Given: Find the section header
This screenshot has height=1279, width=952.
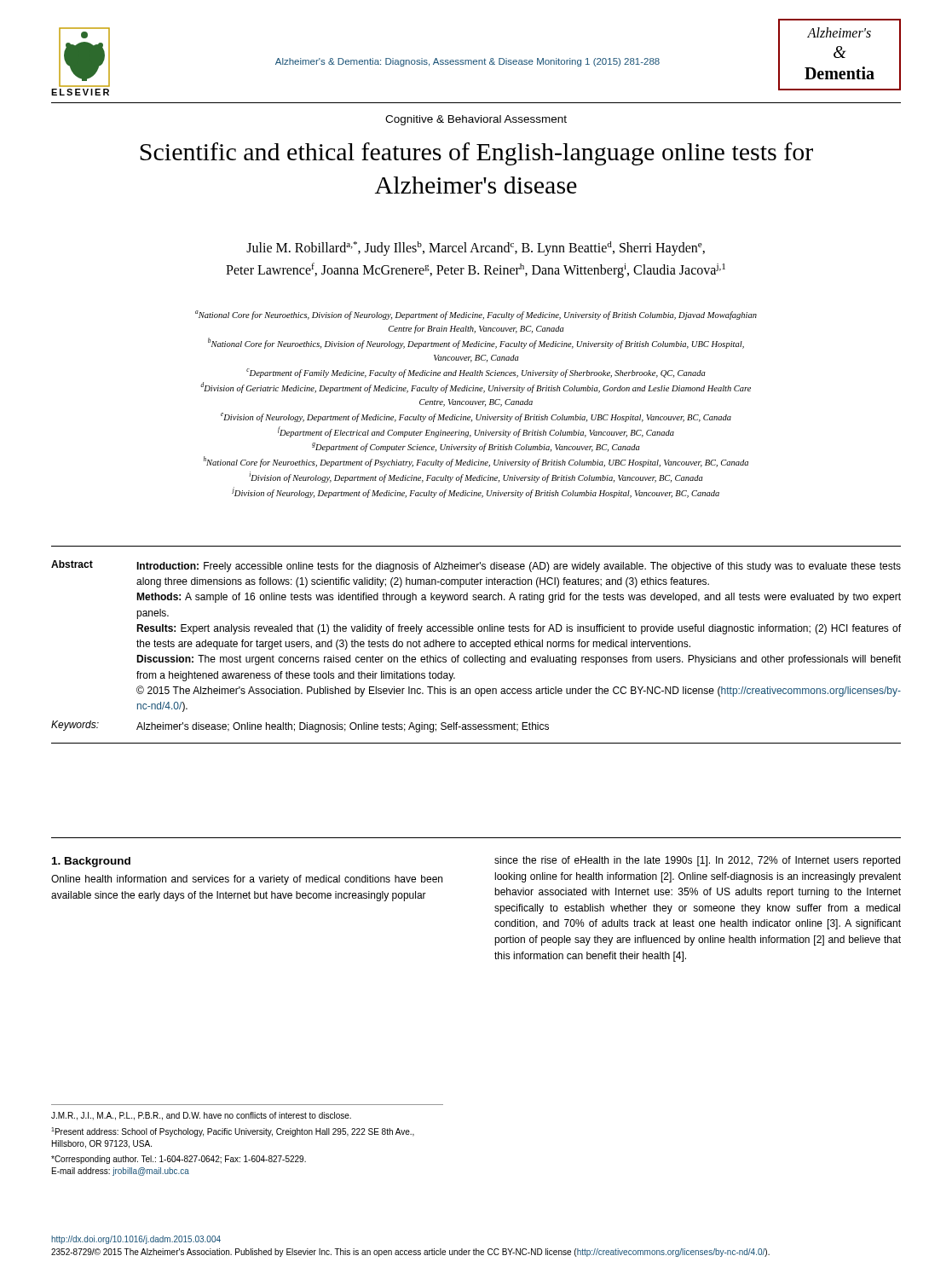Looking at the screenshot, I should [91, 861].
